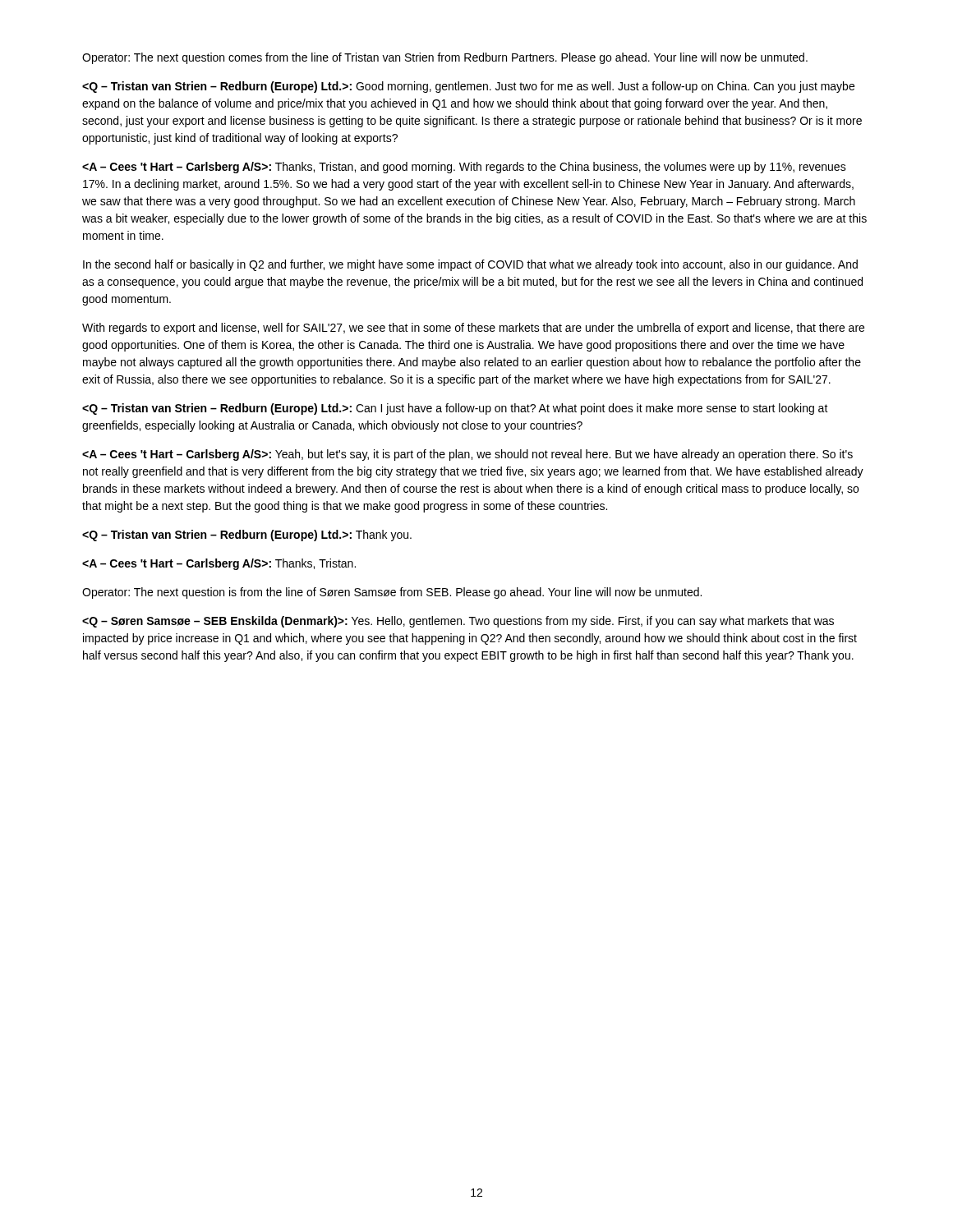
Task: Locate the text containing ": Thank you."
Action: [x=247, y=535]
